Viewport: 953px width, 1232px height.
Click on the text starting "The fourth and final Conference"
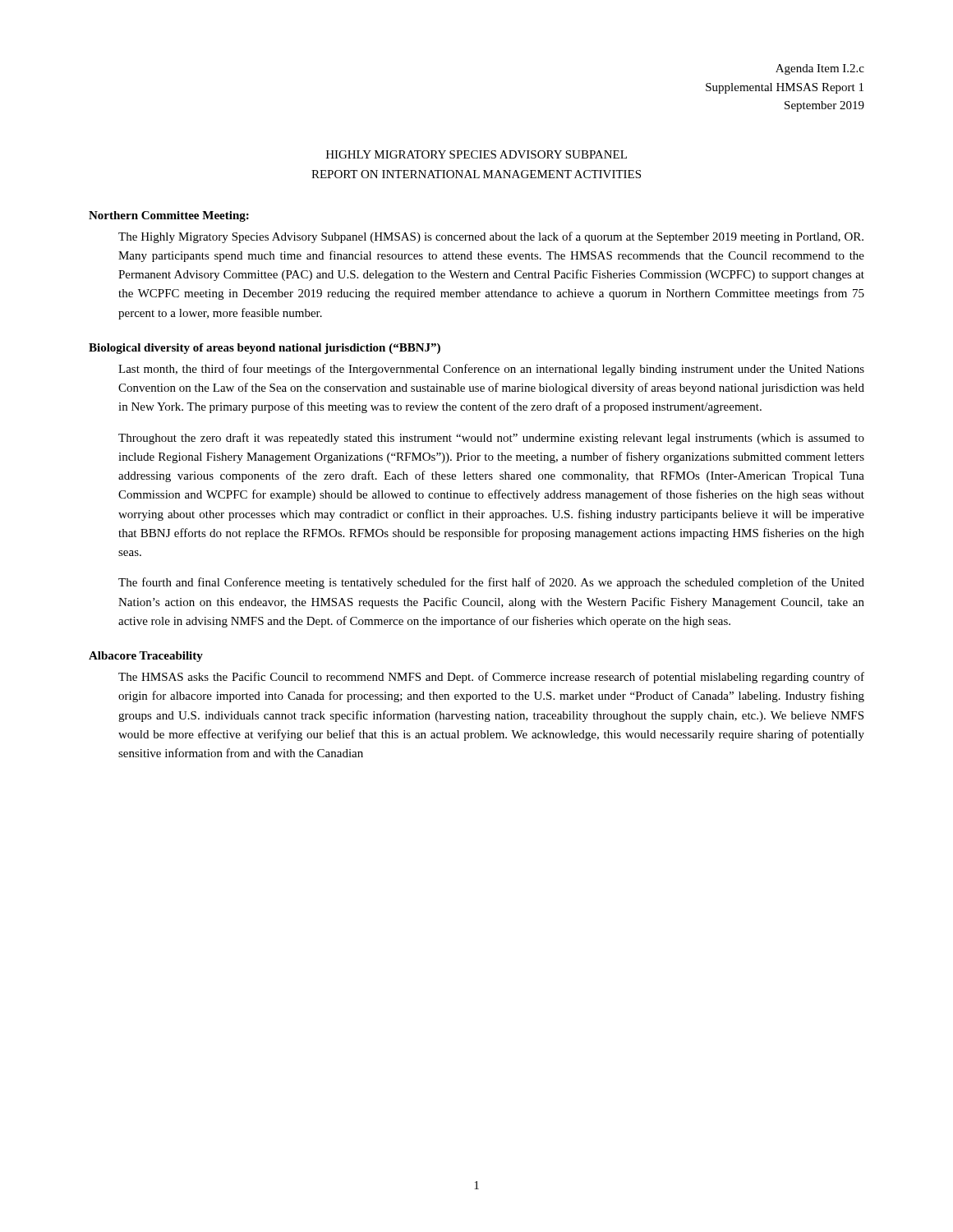[491, 602]
